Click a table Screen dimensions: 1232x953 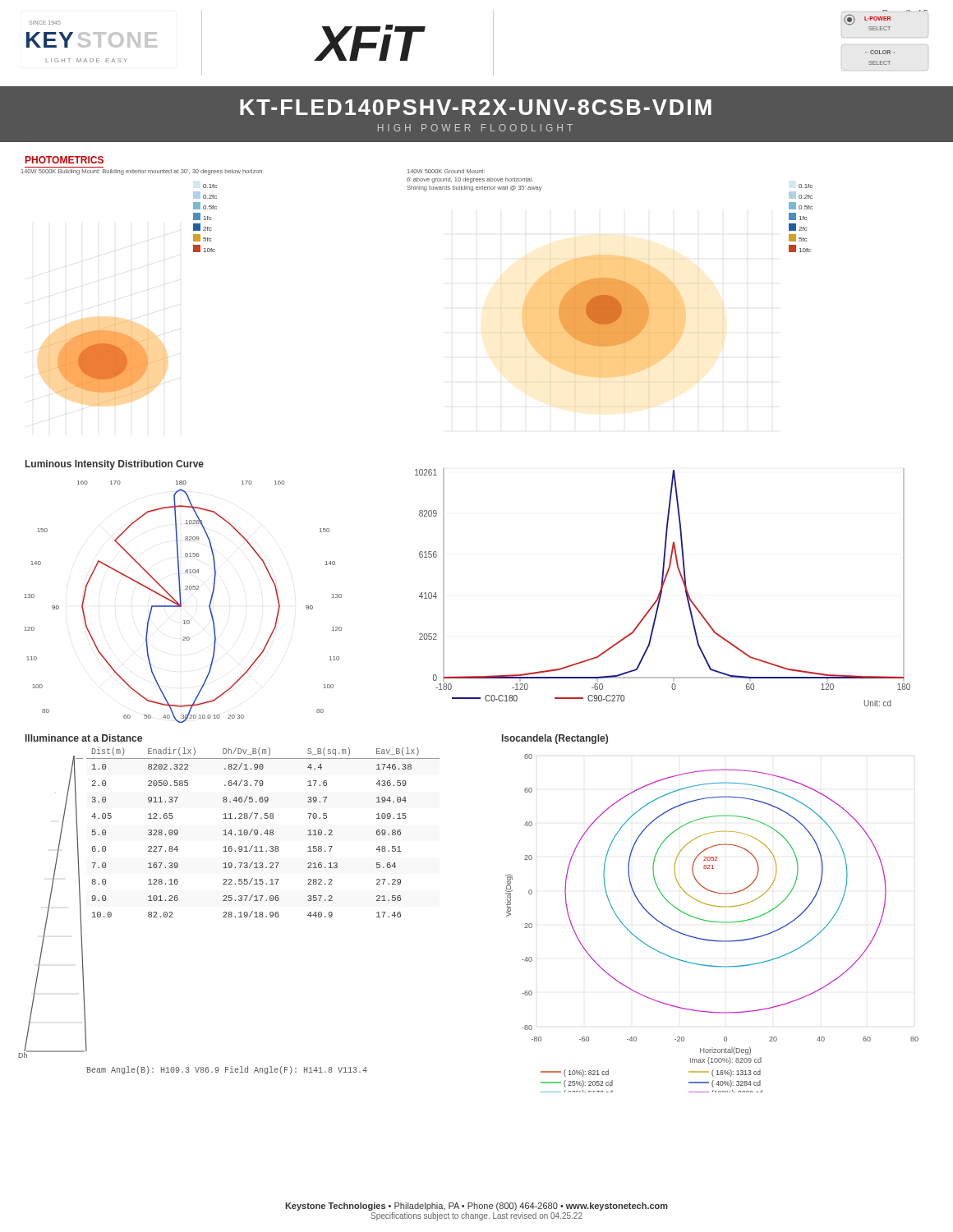click(263, 834)
